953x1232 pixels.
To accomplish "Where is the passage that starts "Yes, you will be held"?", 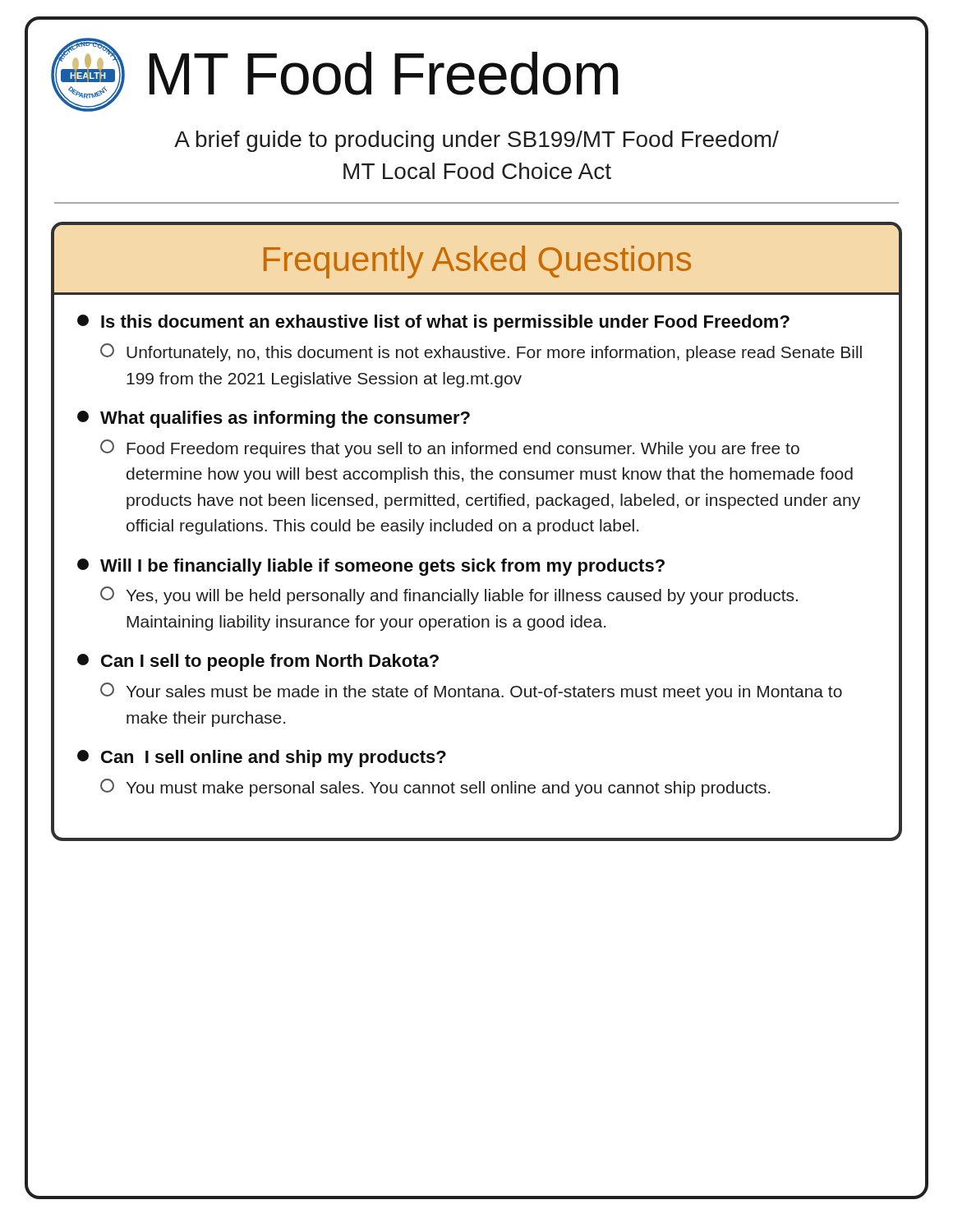I will coord(485,609).
